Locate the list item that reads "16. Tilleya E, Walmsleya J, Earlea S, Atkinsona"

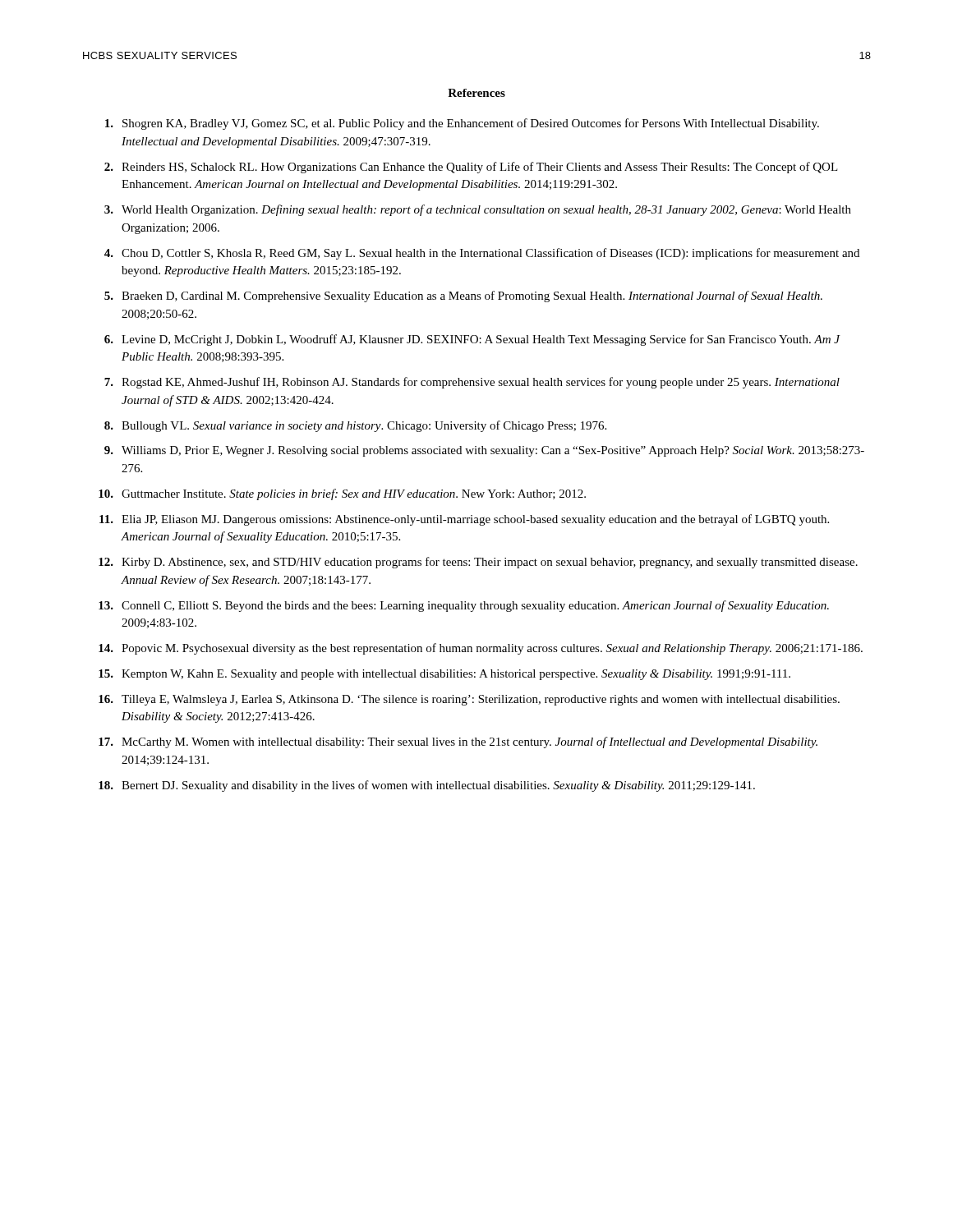(476, 708)
